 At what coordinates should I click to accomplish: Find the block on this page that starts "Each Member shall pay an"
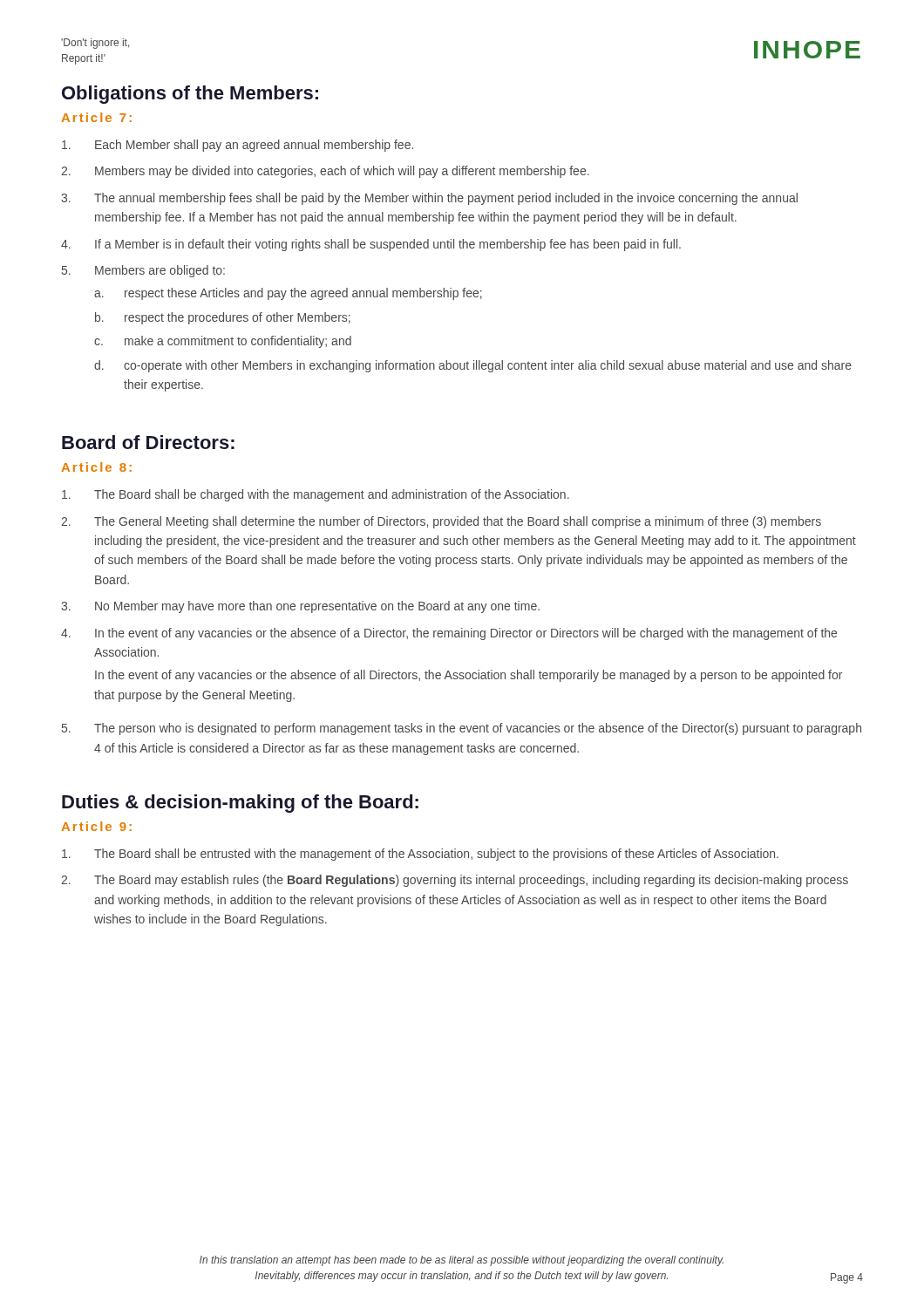pos(238,145)
